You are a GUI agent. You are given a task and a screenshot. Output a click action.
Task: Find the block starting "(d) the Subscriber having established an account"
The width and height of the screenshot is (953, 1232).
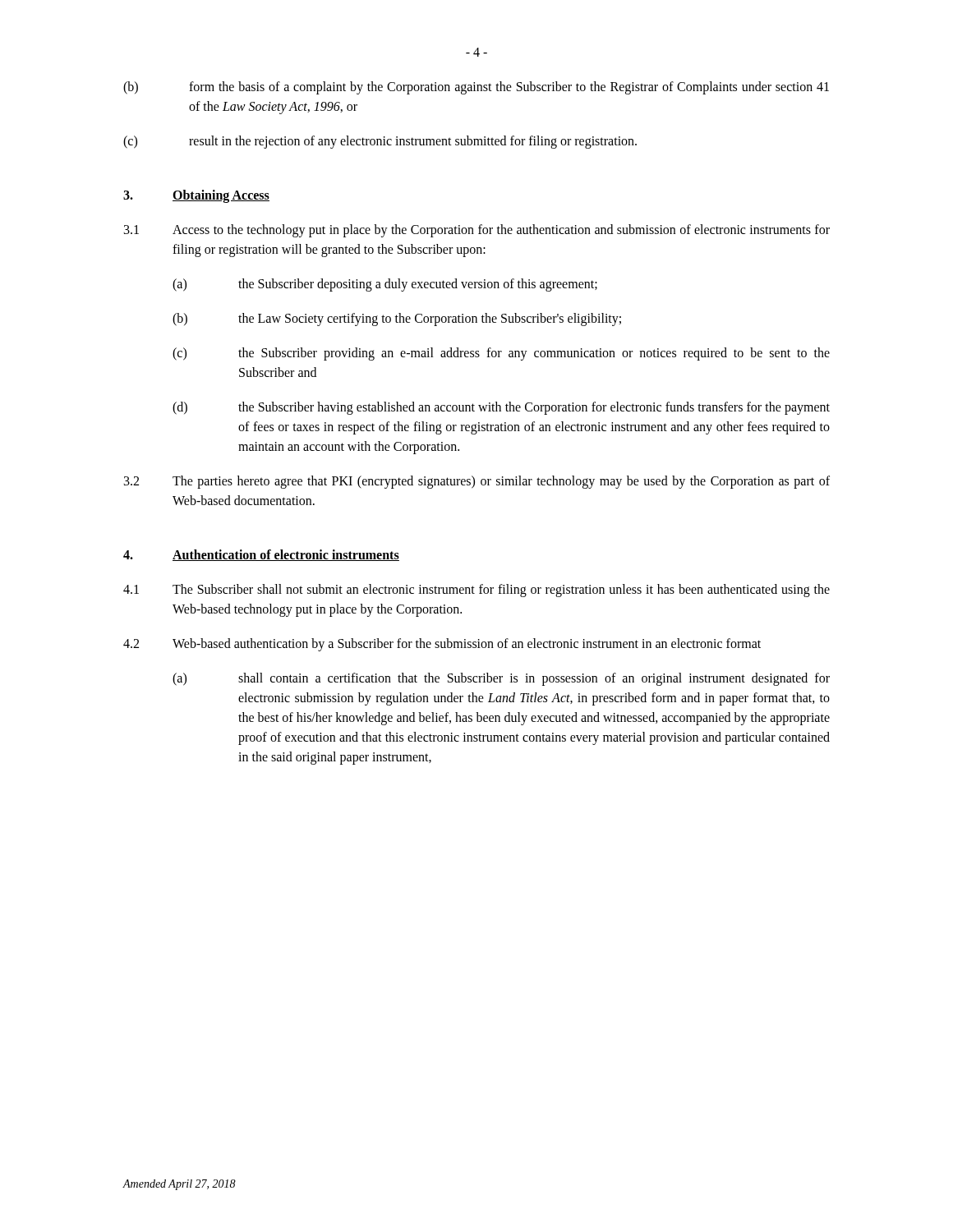point(501,427)
